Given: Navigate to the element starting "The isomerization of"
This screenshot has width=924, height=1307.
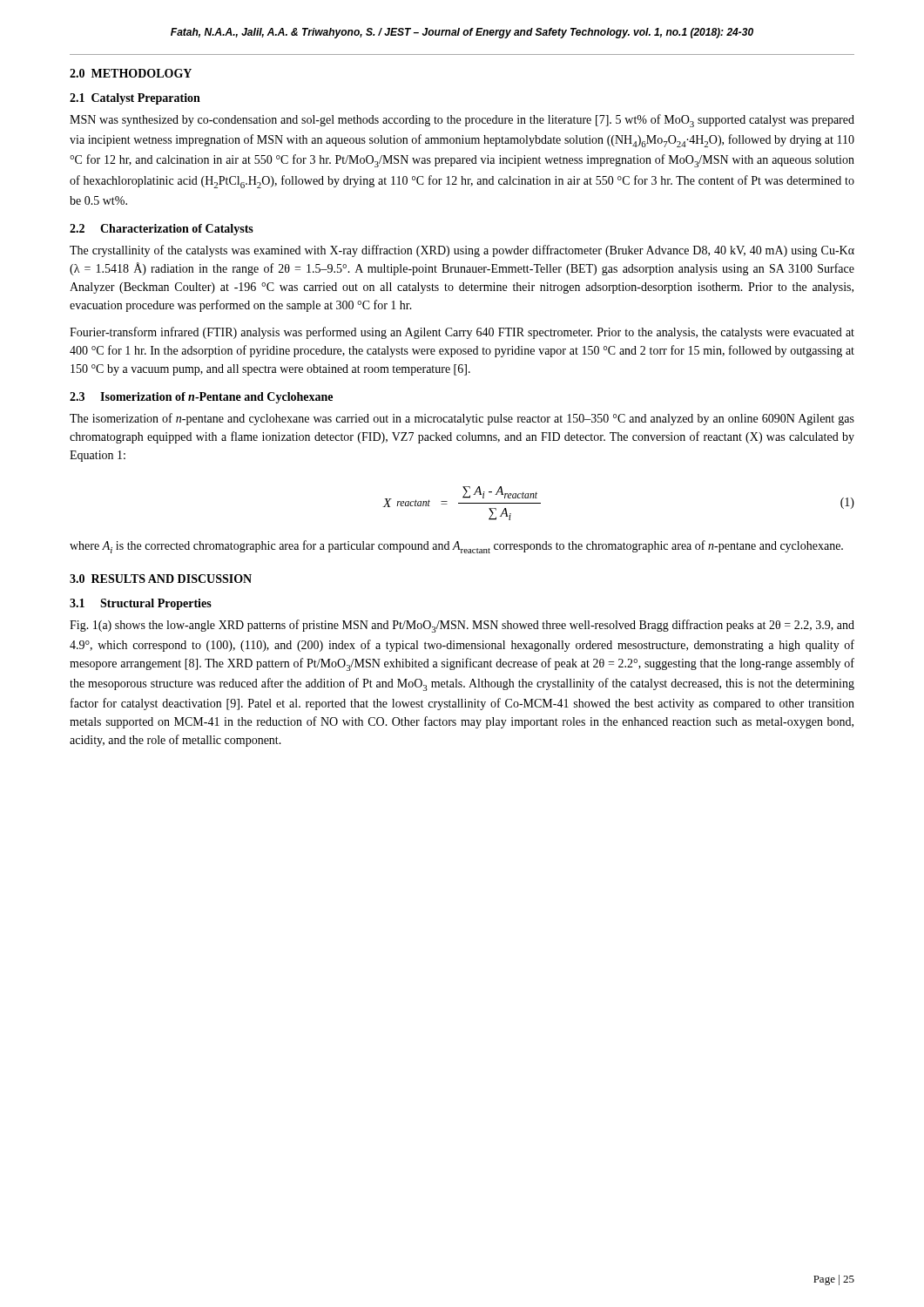Looking at the screenshot, I should click(x=462, y=437).
